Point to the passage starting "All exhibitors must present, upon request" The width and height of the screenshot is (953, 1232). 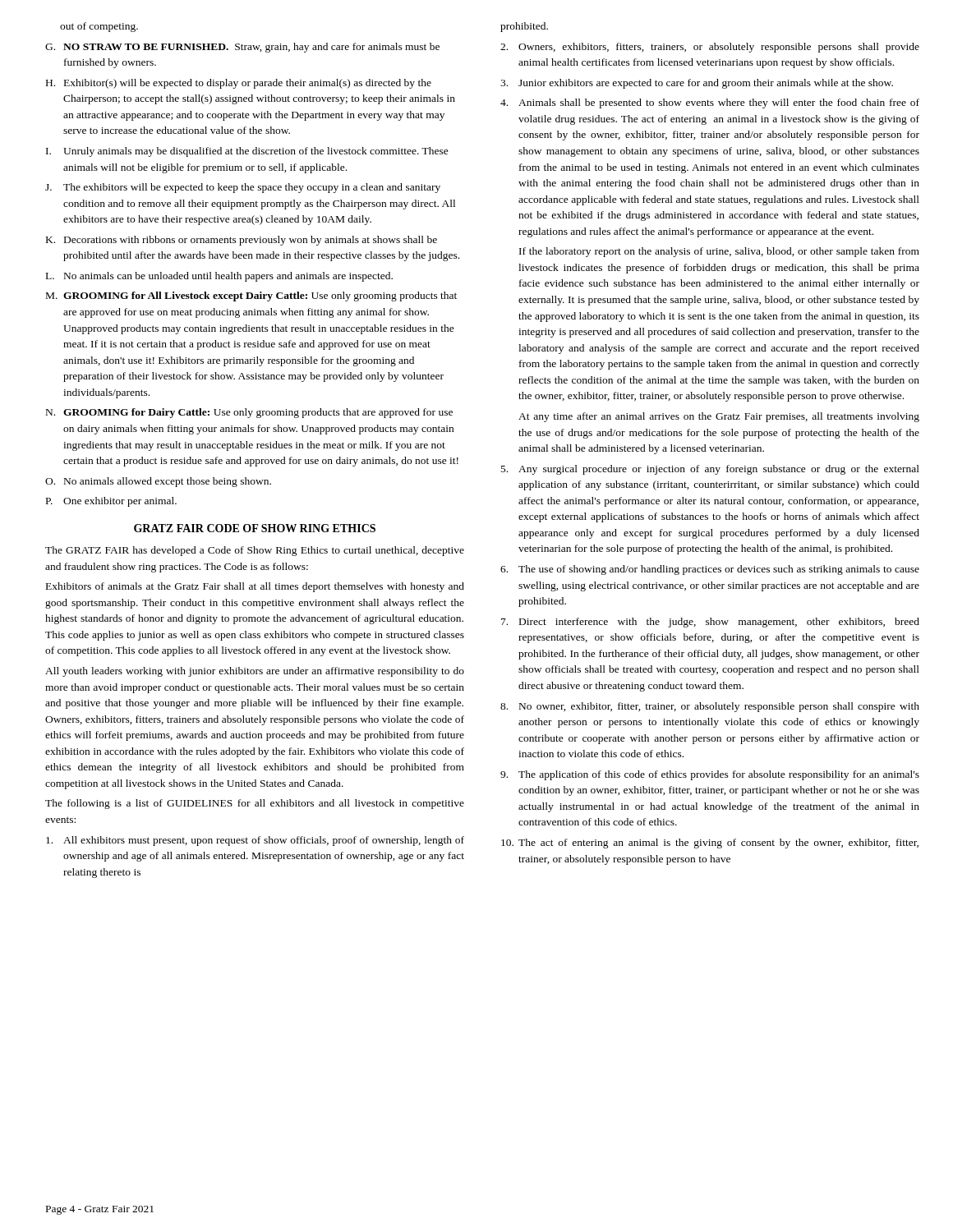point(255,856)
